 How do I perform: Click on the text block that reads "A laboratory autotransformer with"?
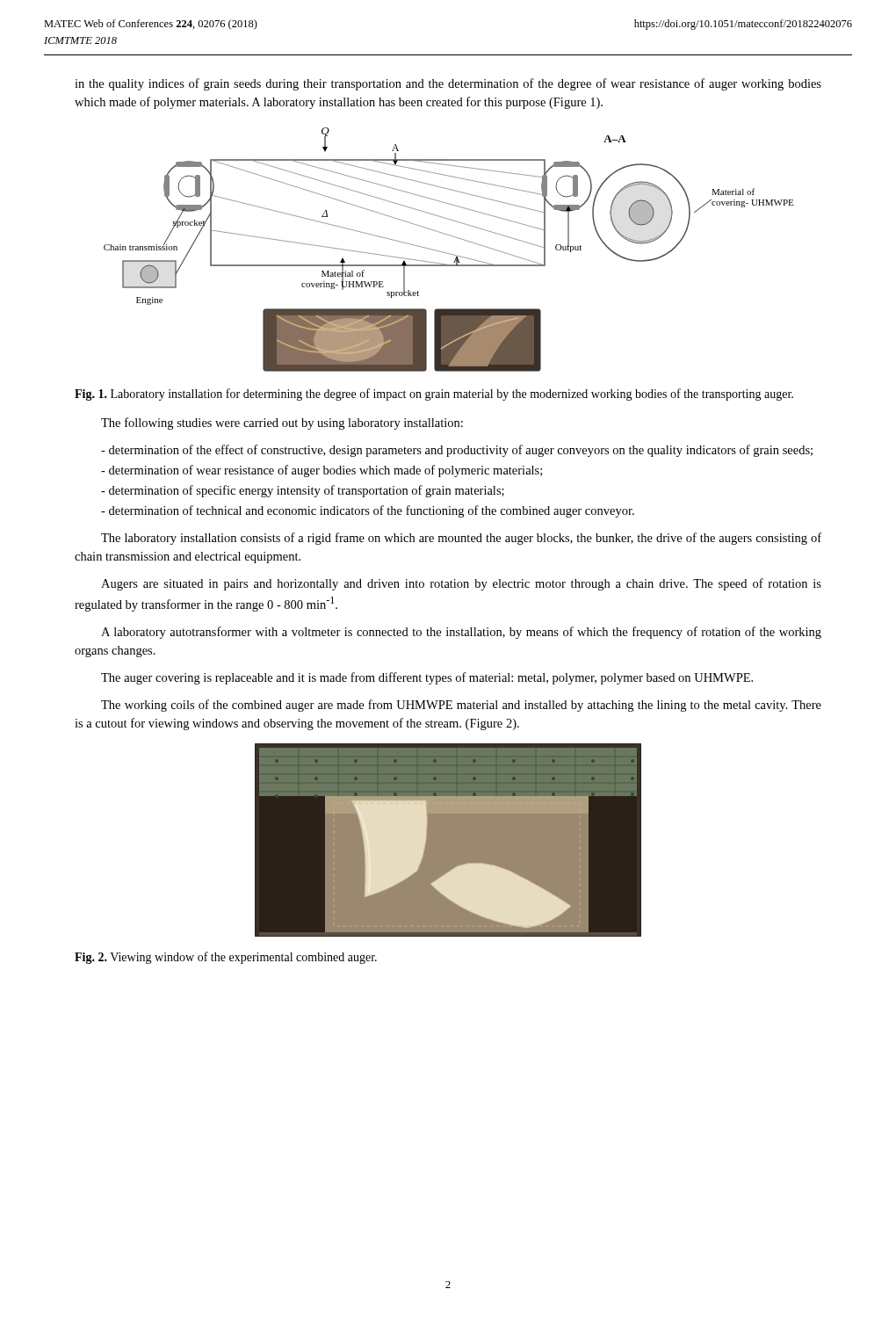448,641
